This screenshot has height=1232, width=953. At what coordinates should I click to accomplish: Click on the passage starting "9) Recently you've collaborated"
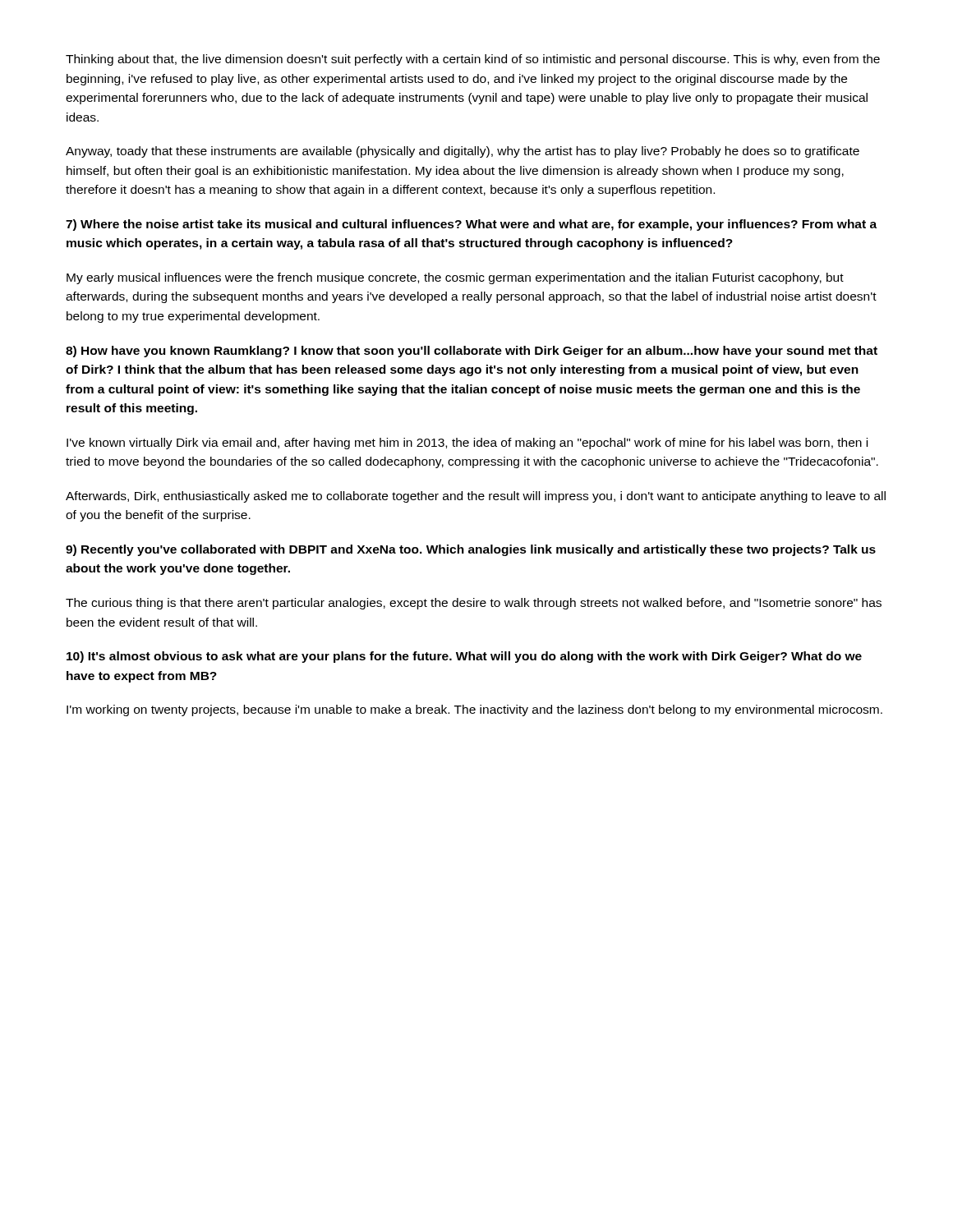click(x=471, y=559)
